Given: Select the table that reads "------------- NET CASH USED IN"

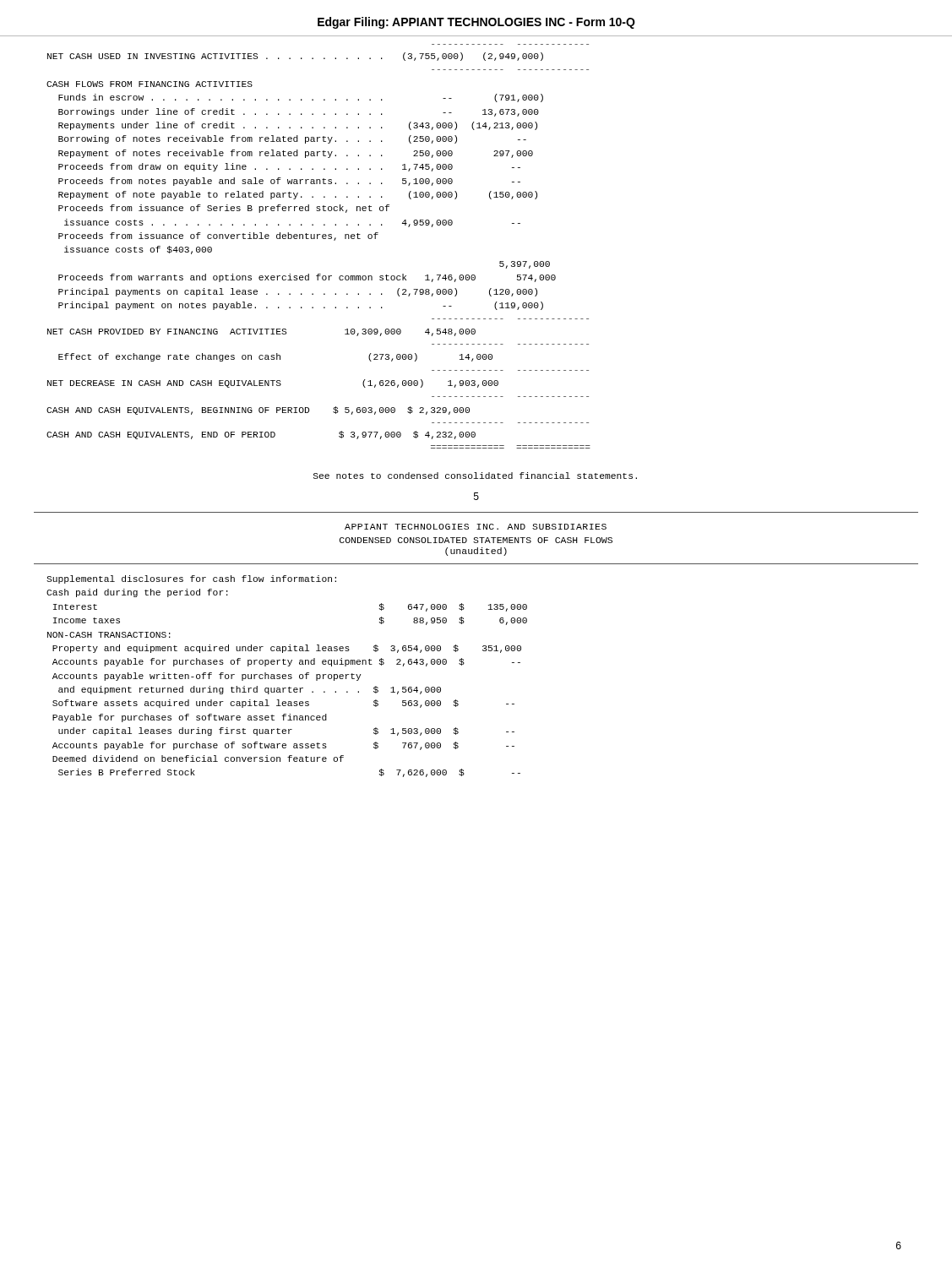Looking at the screenshot, I should click(476, 245).
